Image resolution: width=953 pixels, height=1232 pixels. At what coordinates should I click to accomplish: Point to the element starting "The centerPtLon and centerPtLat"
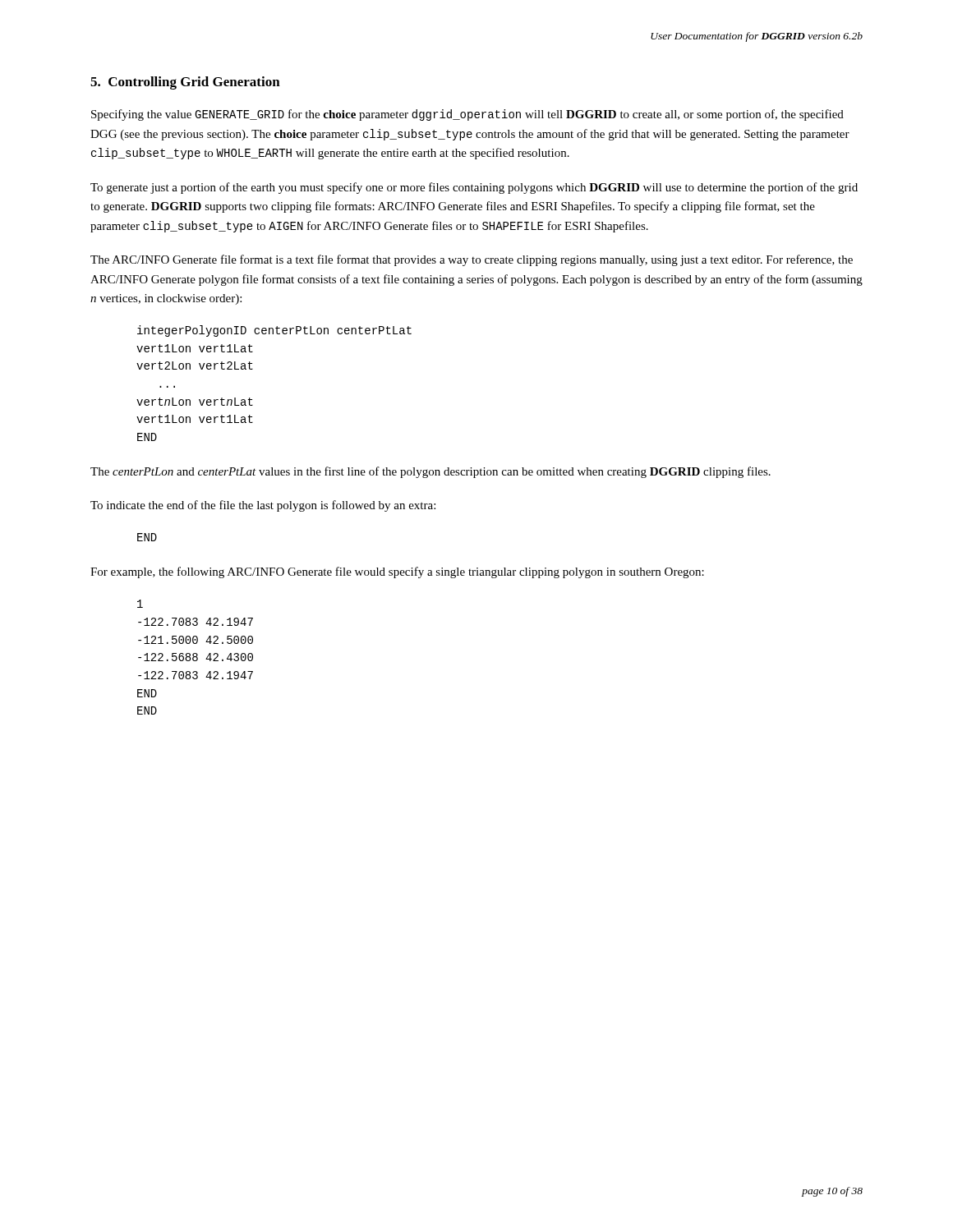click(431, 471)
